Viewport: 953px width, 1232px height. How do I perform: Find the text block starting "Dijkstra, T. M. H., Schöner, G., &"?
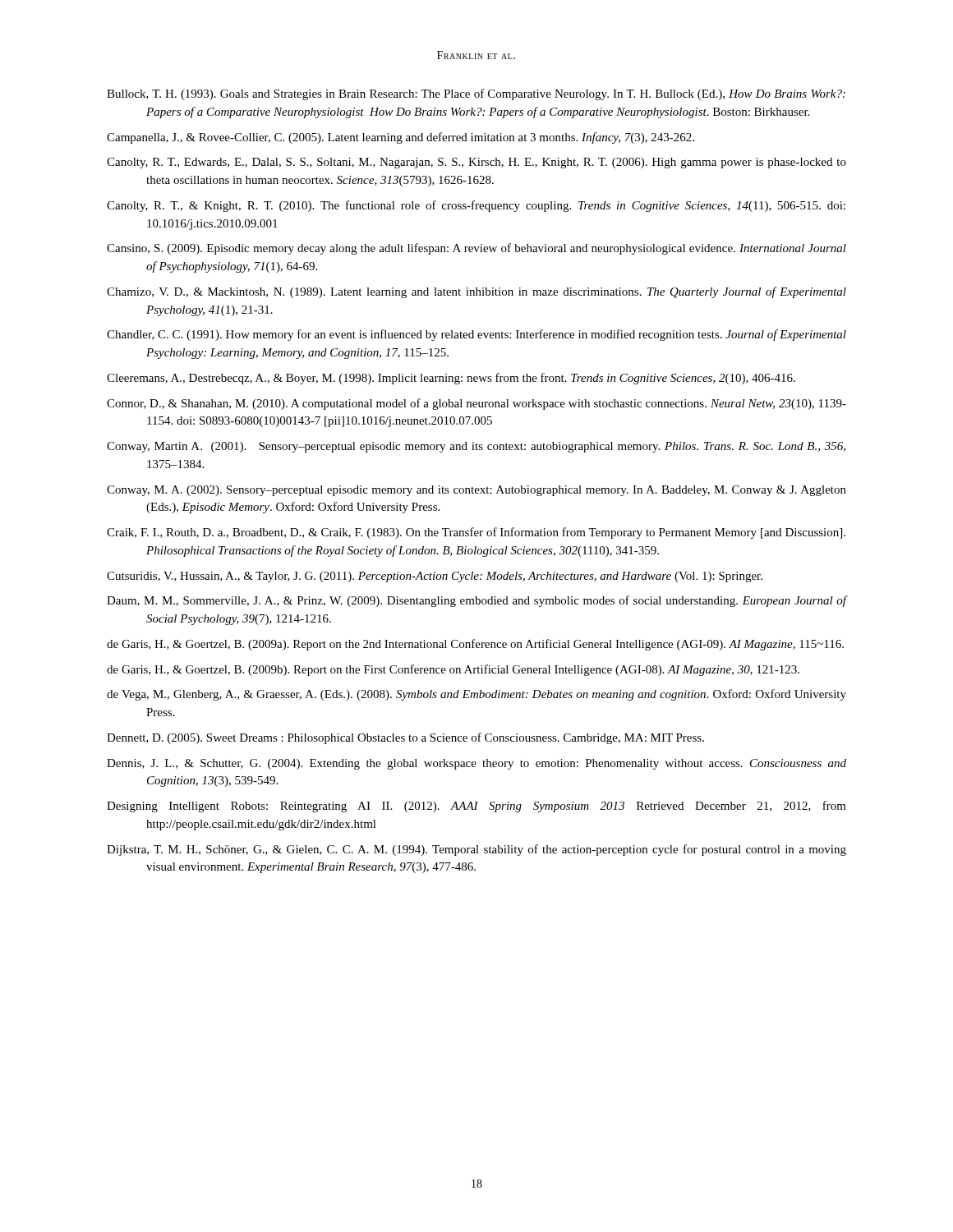476,858
